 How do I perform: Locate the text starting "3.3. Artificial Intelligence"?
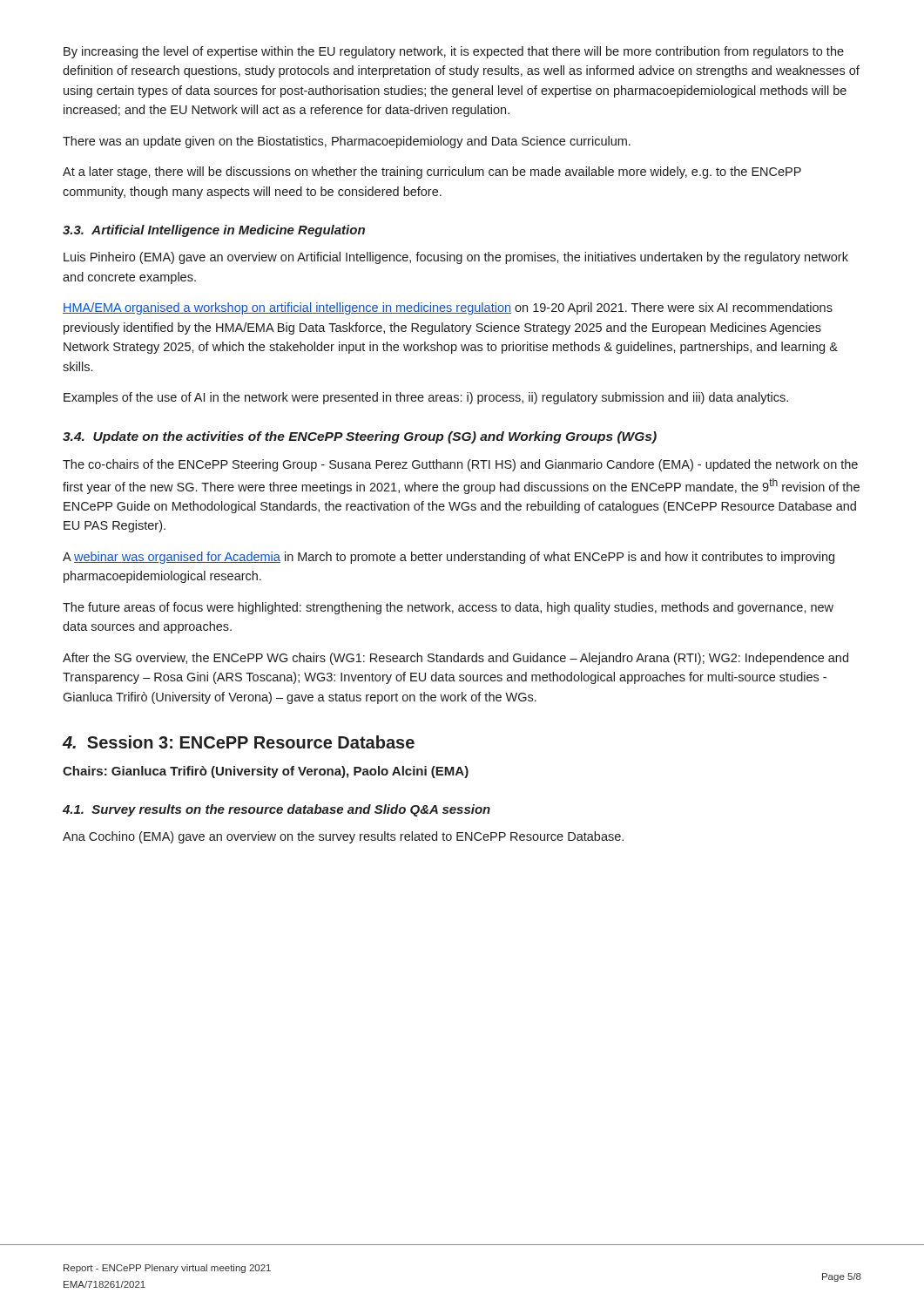(x=214, y=230)
